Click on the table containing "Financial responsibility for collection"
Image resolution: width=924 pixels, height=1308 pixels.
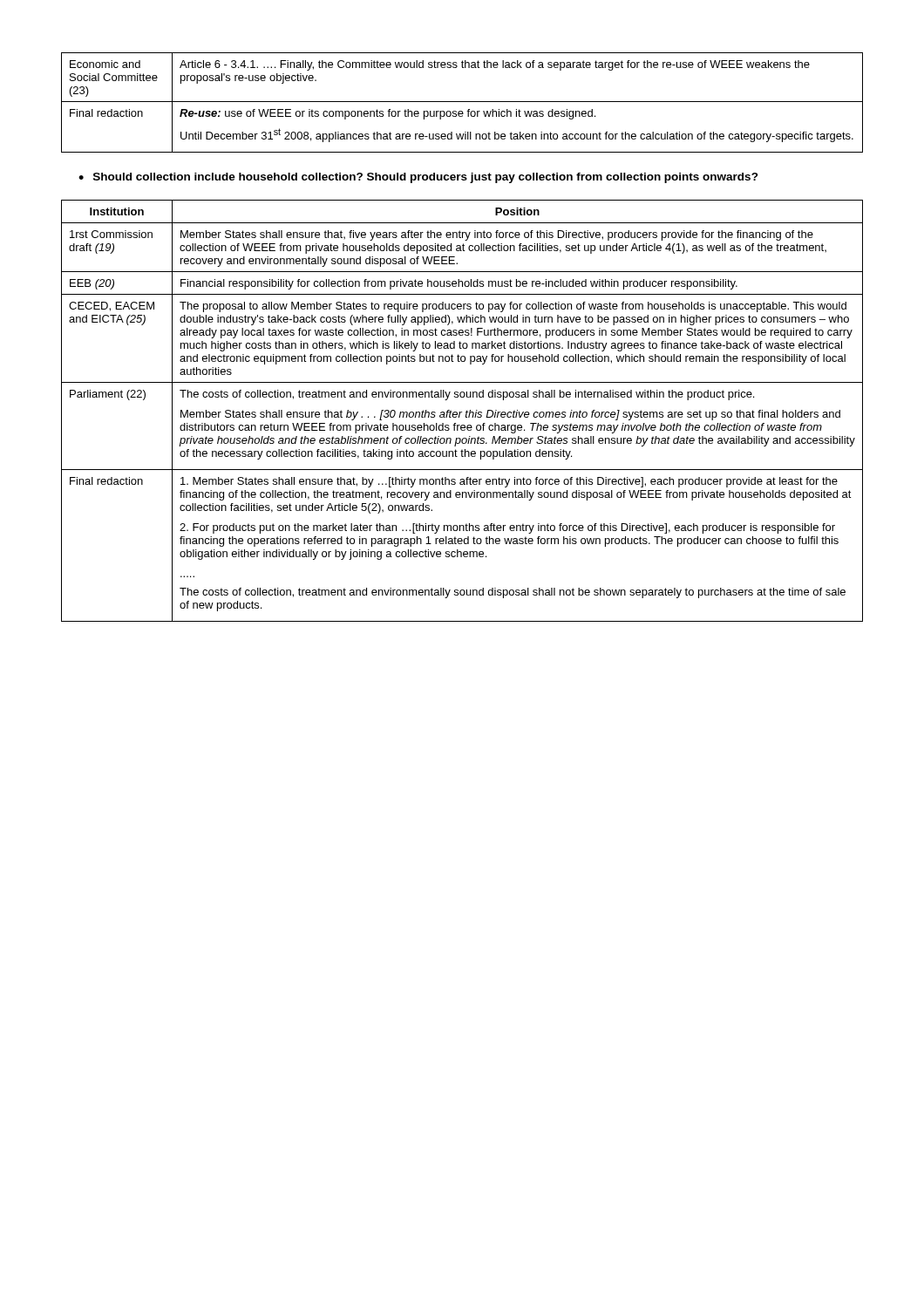pyautogui.click(x=462, y=411)
